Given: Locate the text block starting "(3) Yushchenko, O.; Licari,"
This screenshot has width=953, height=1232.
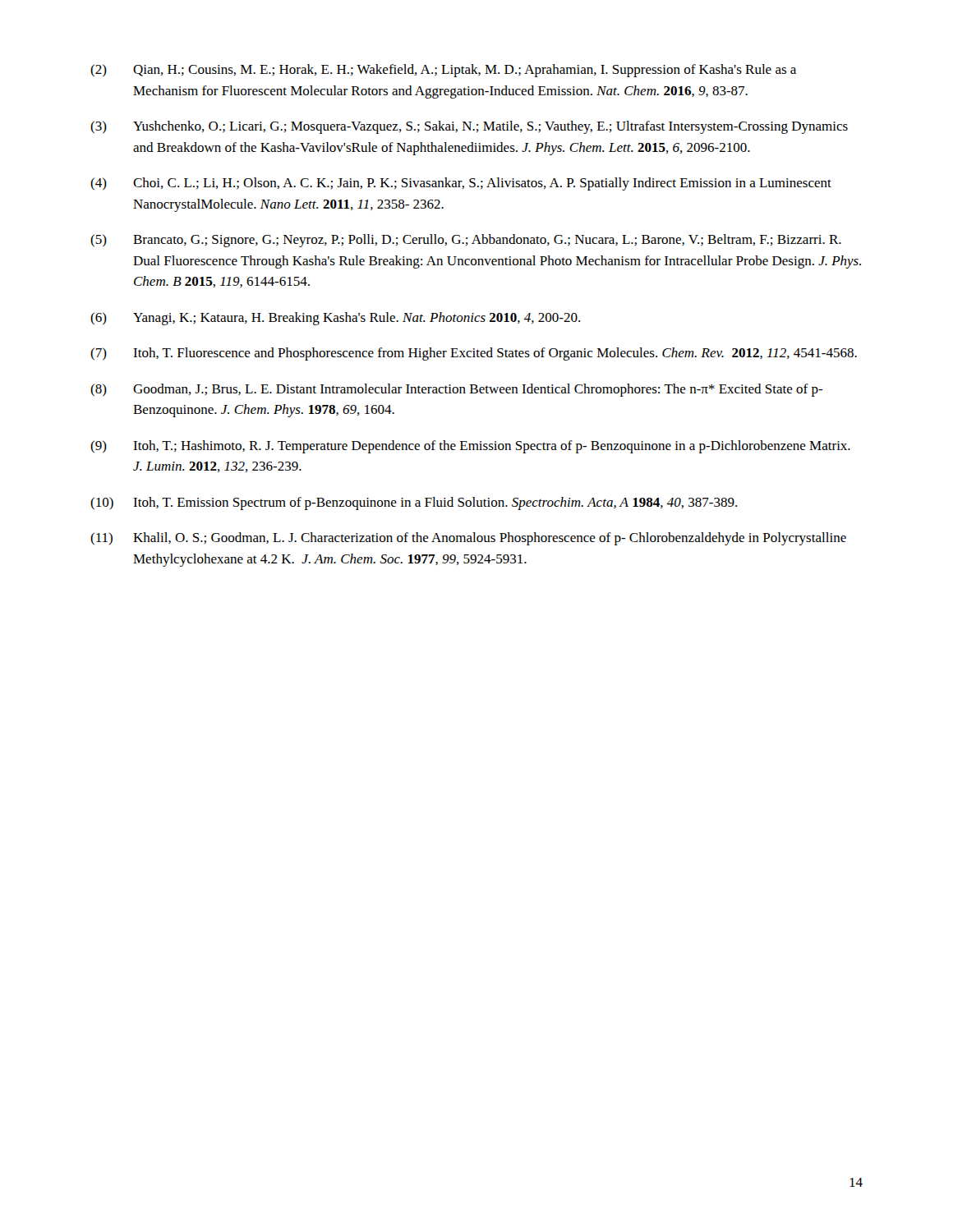Looking at the screenshot, I should coord(476,137).
